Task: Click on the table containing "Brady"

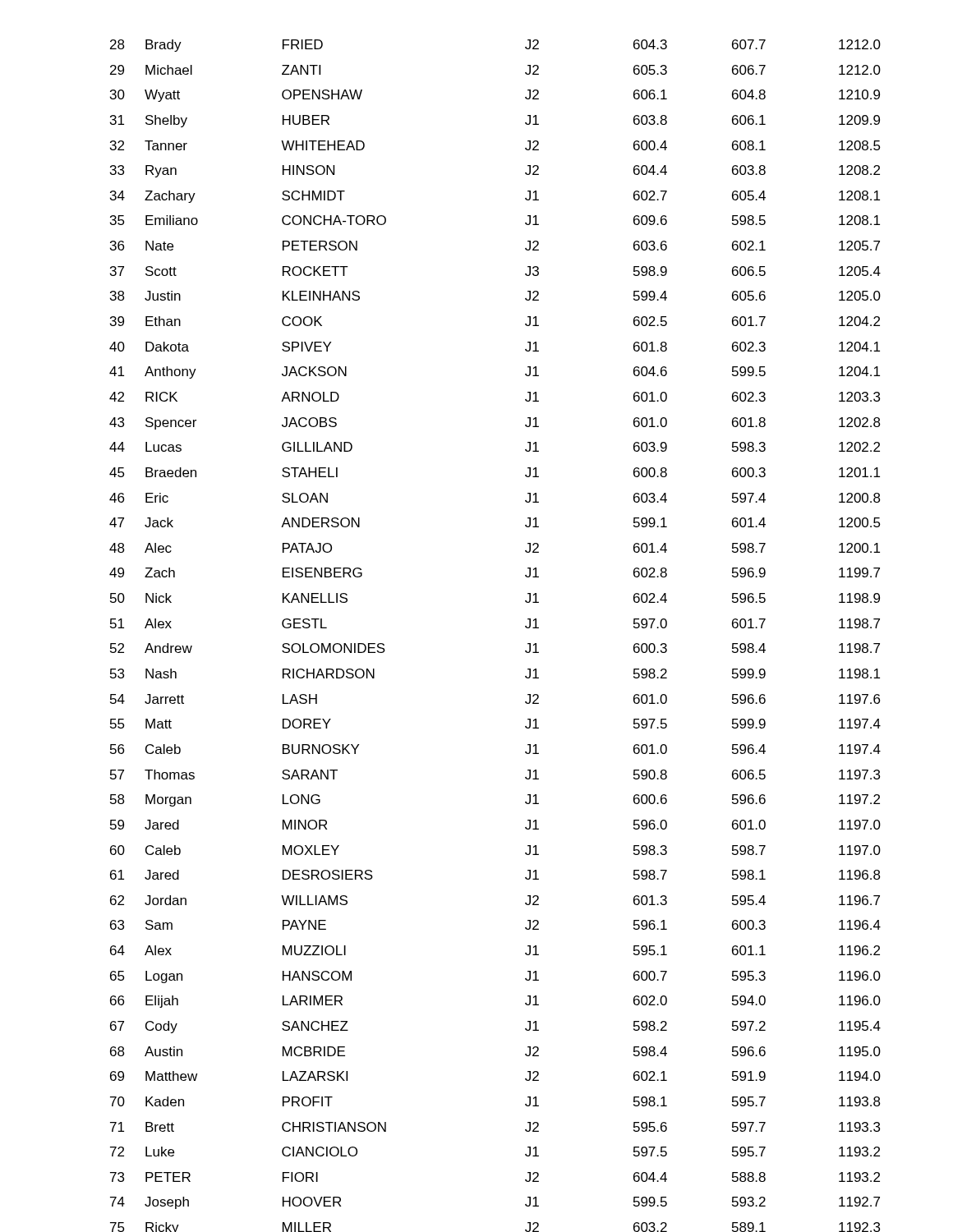Action: pos(476,632)
